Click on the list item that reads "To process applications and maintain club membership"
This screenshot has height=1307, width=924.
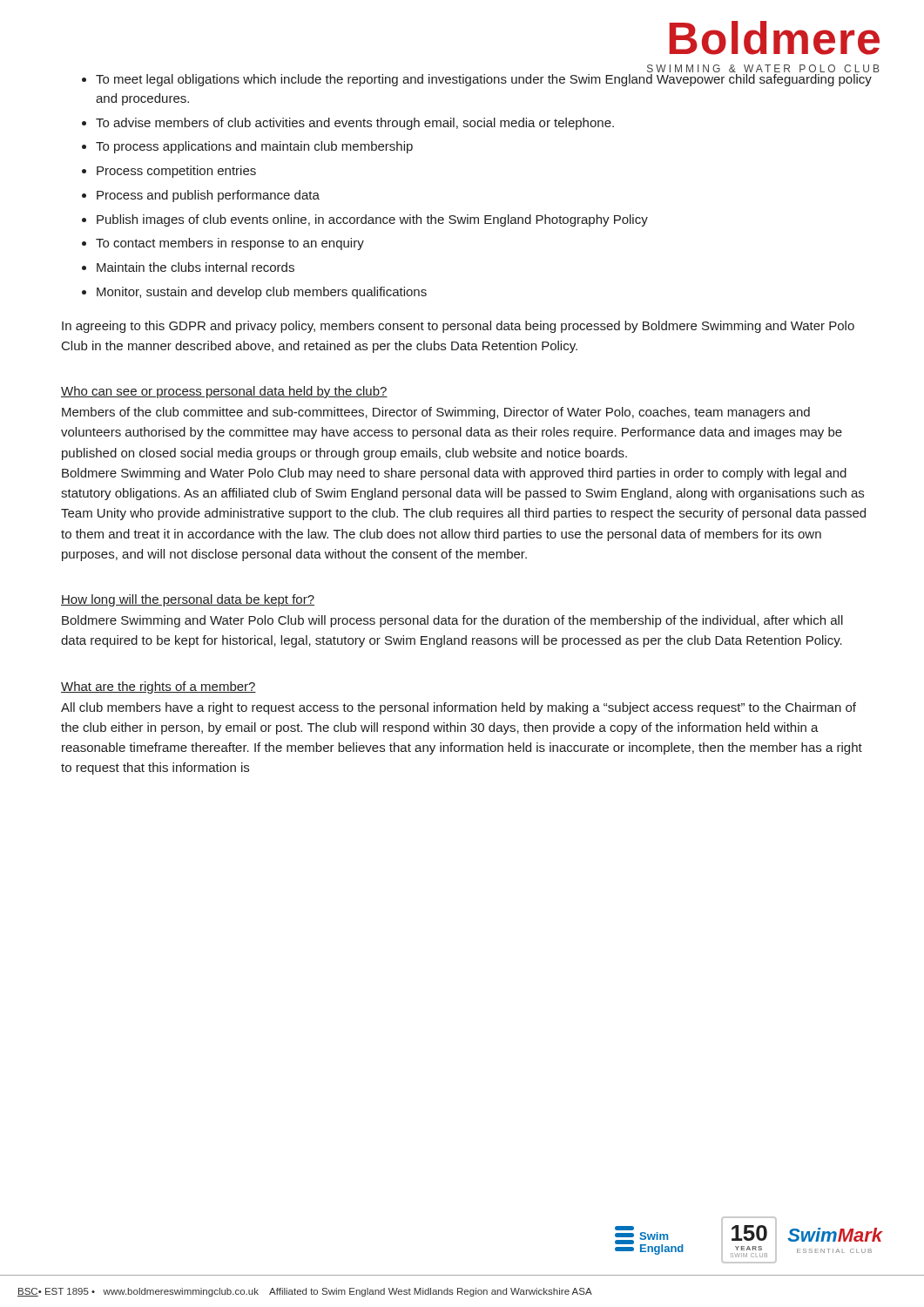coord(254,146)
